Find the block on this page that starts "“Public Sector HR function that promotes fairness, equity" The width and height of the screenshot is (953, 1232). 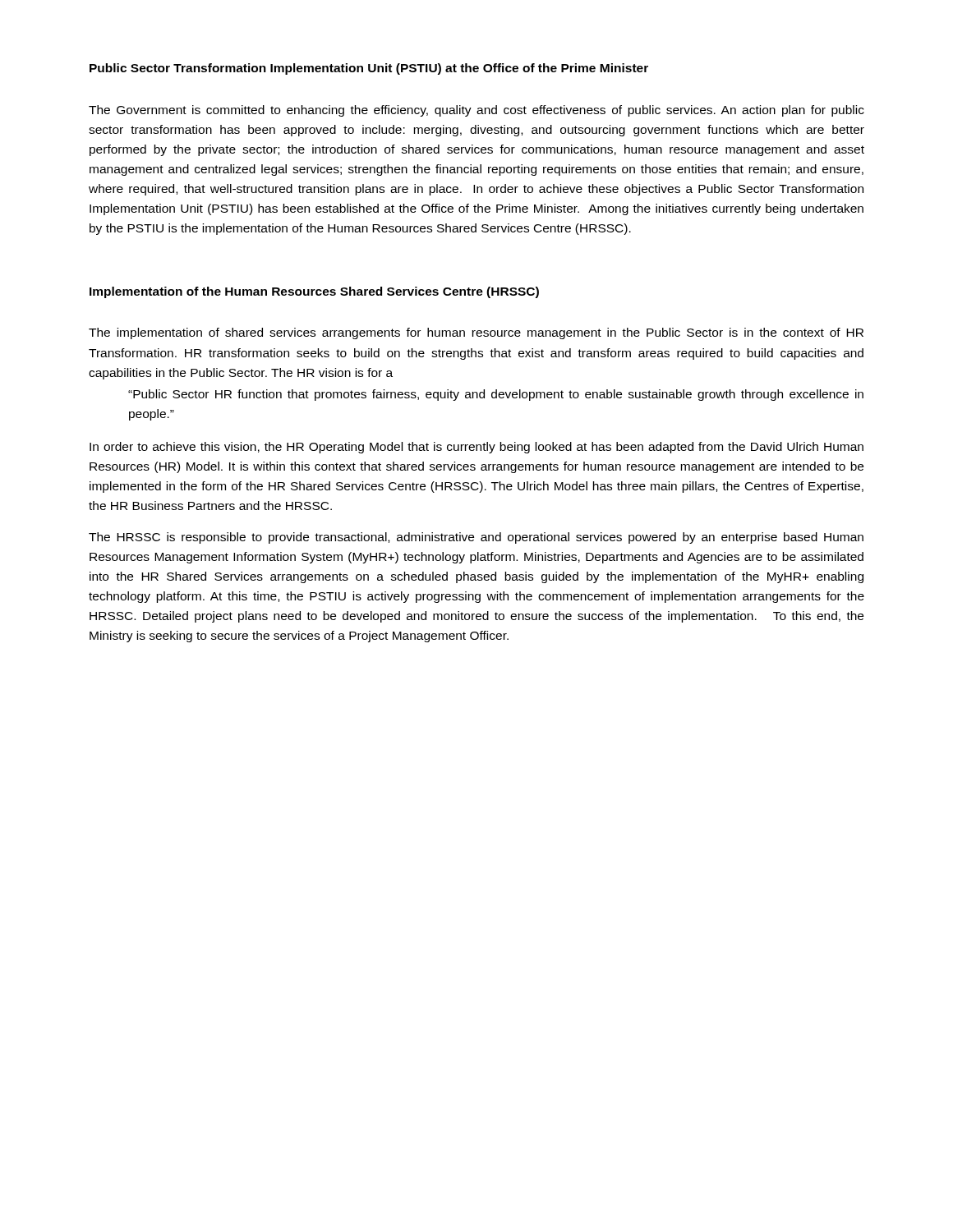point(496,403)
